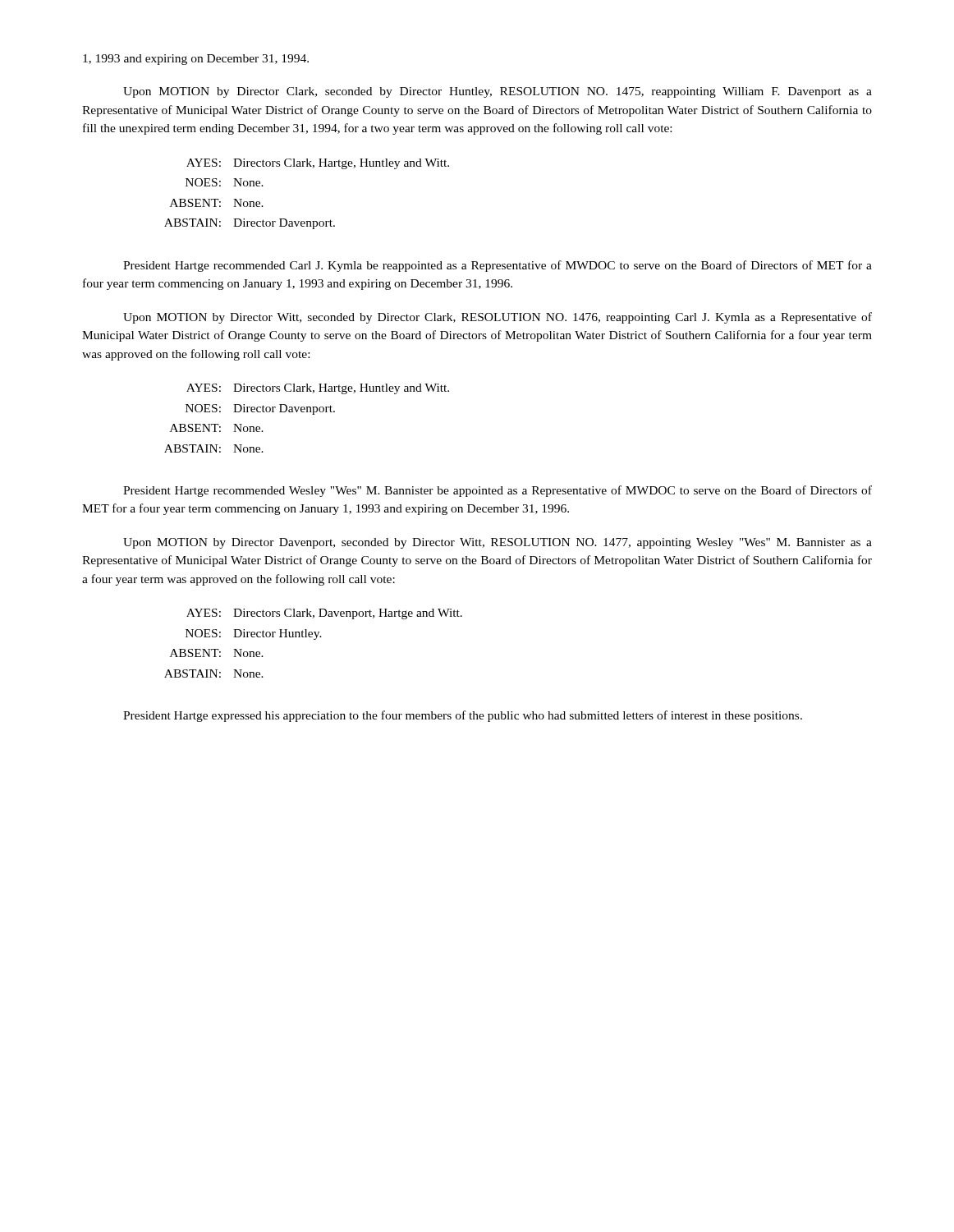Select the table that reads "Directors Clark, Davenport, Hartge and"
The height and width of the screenshot is (1232, 954).
pyautogui.click(x=510, y=643)
